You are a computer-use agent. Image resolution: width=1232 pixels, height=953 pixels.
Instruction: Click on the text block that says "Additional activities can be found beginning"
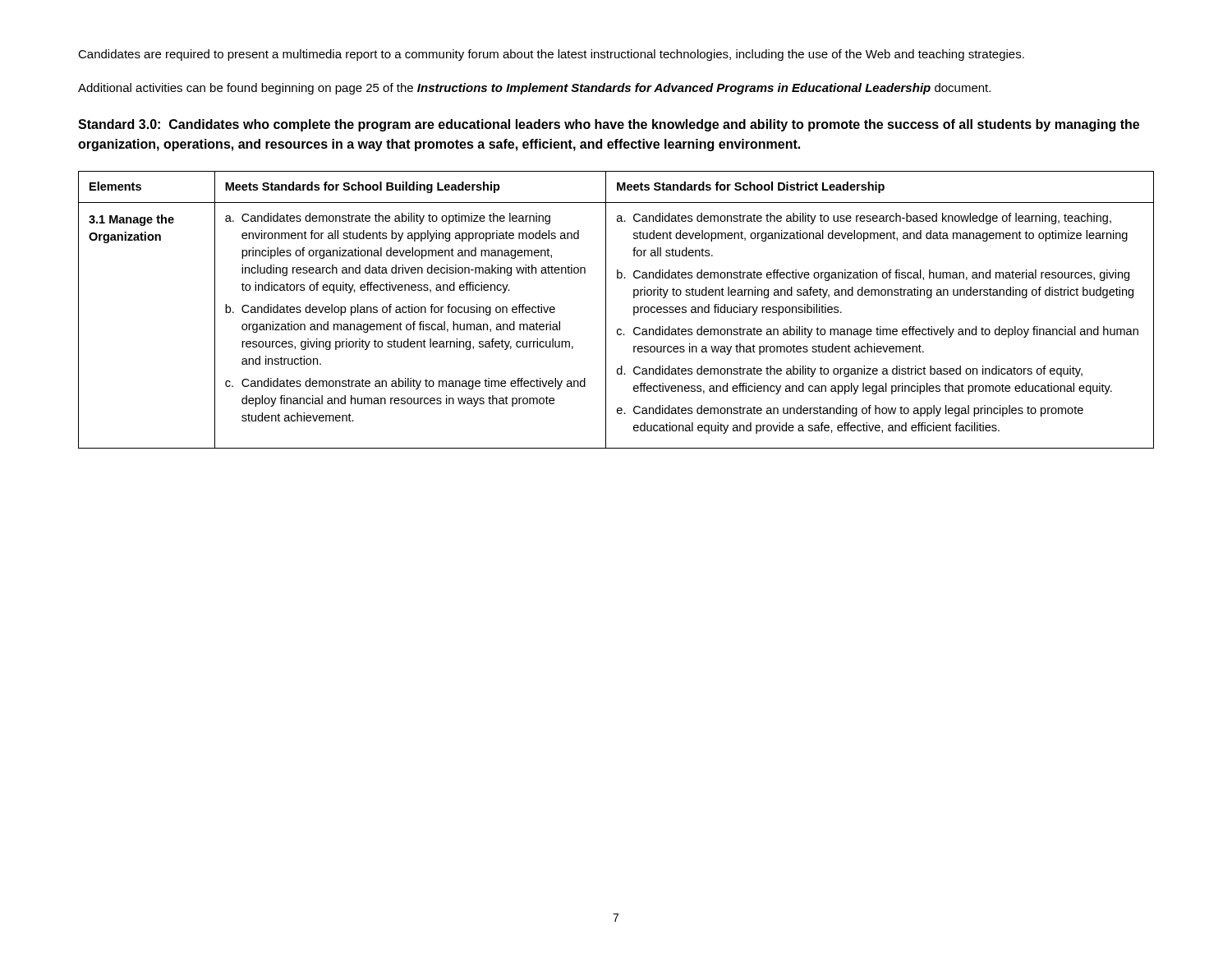pyautogui.click(x=535, y=87)
